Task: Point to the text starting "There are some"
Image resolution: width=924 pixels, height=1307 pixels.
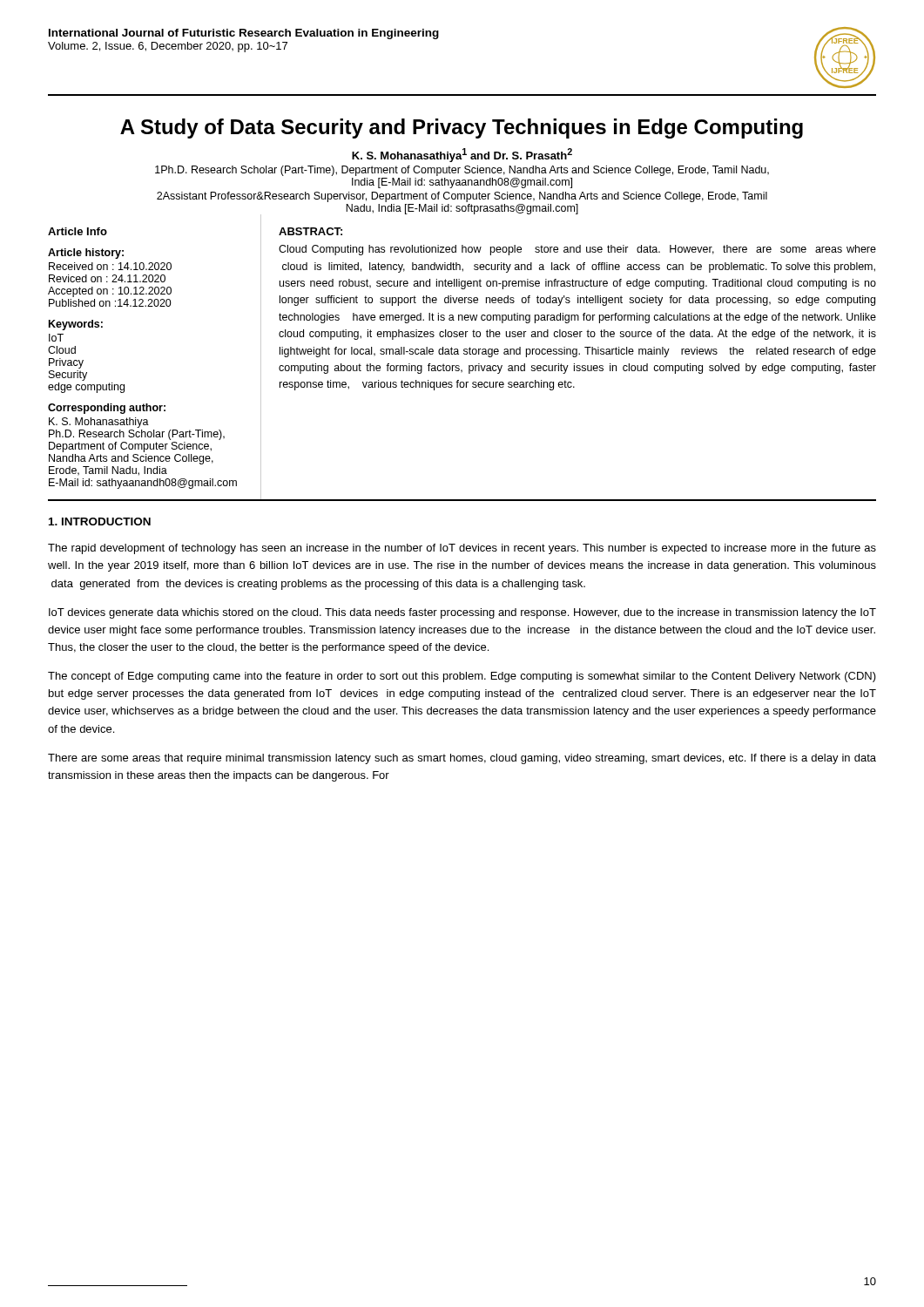Action: click(462, 766)
